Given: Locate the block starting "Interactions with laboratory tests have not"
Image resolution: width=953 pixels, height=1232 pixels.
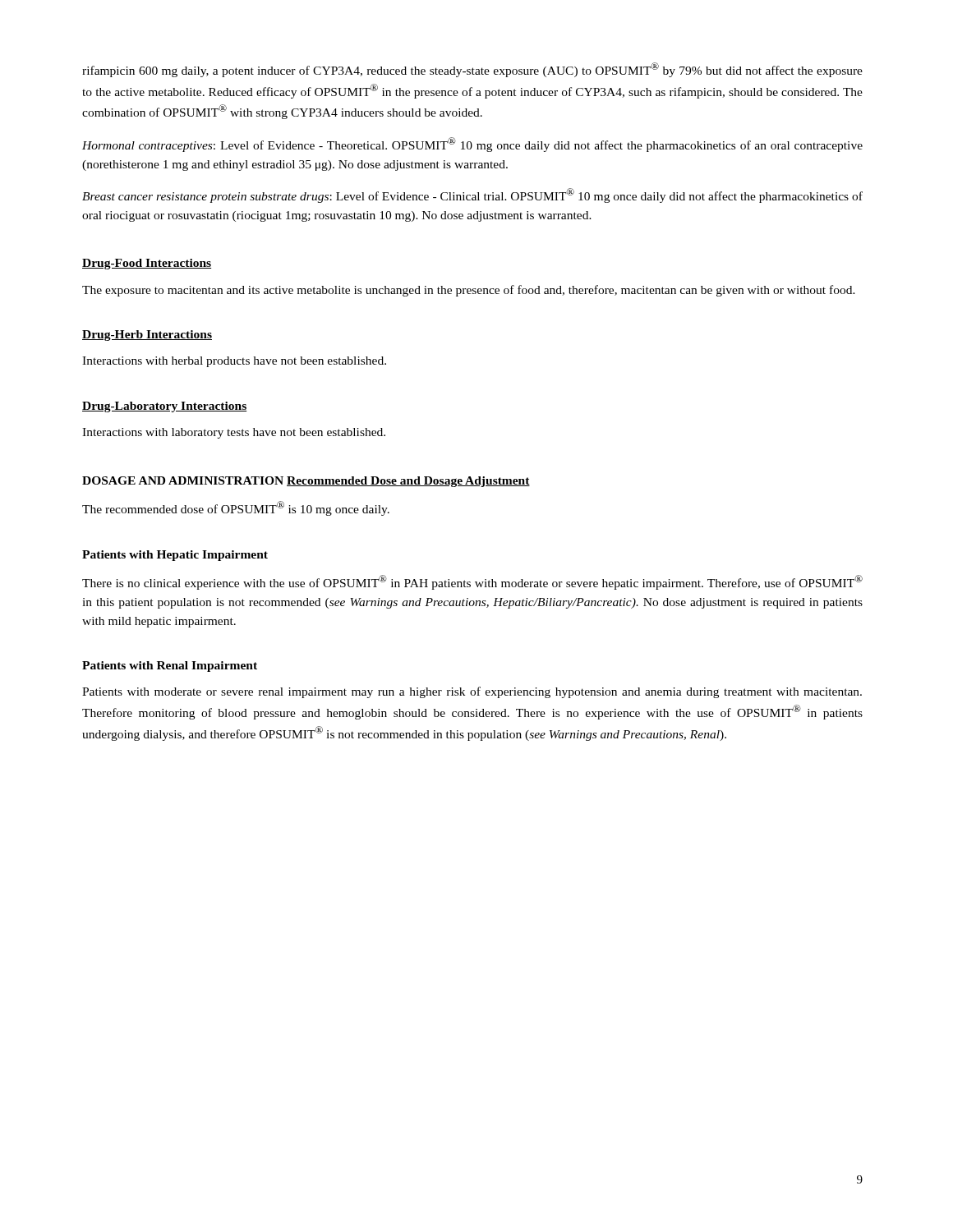Looking at the screenshot, I should coord(234,433).
